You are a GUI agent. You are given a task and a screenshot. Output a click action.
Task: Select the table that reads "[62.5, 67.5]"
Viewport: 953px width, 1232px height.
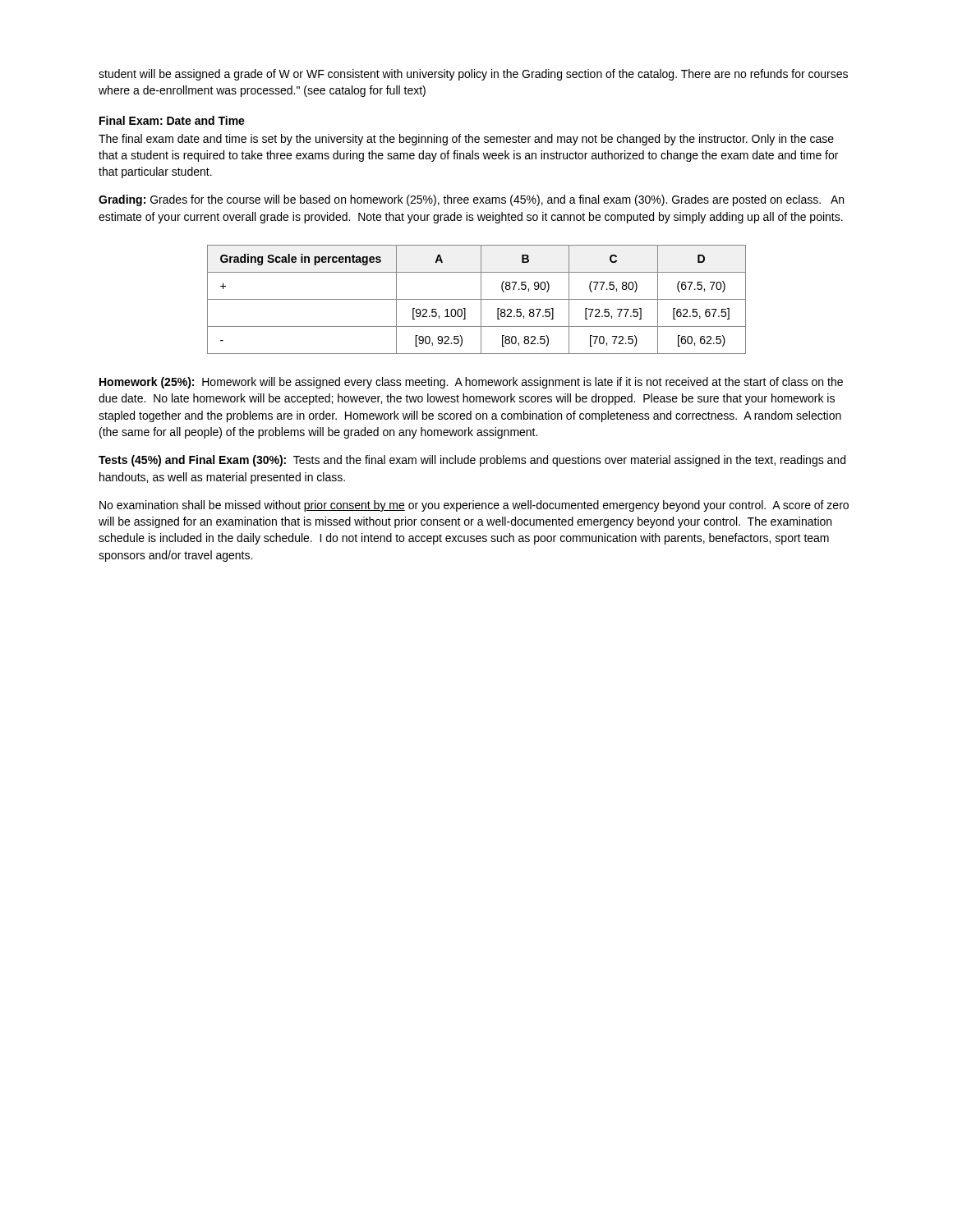tap(476, 299)
